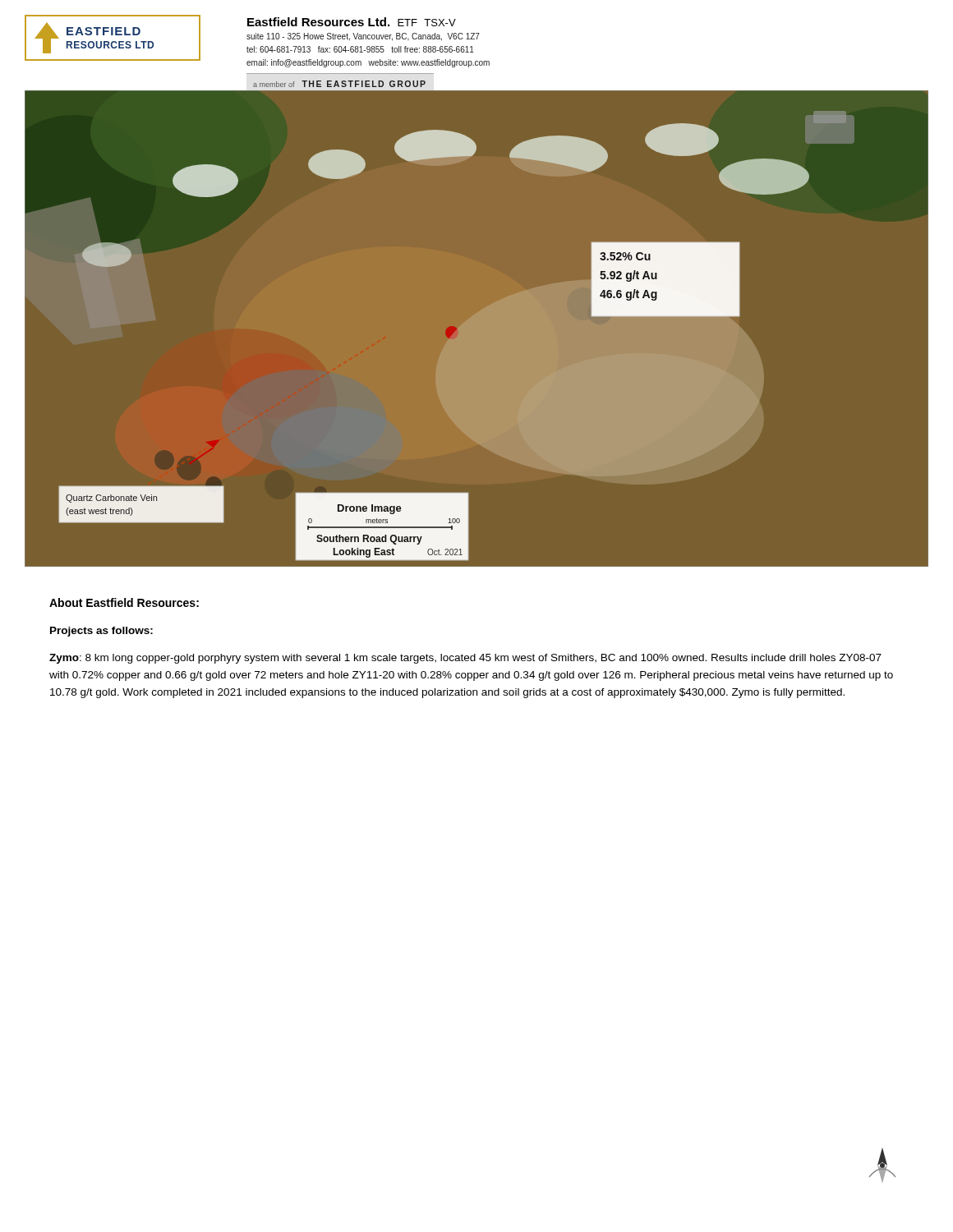
Task: Find the photo
Action: point(476,329)
